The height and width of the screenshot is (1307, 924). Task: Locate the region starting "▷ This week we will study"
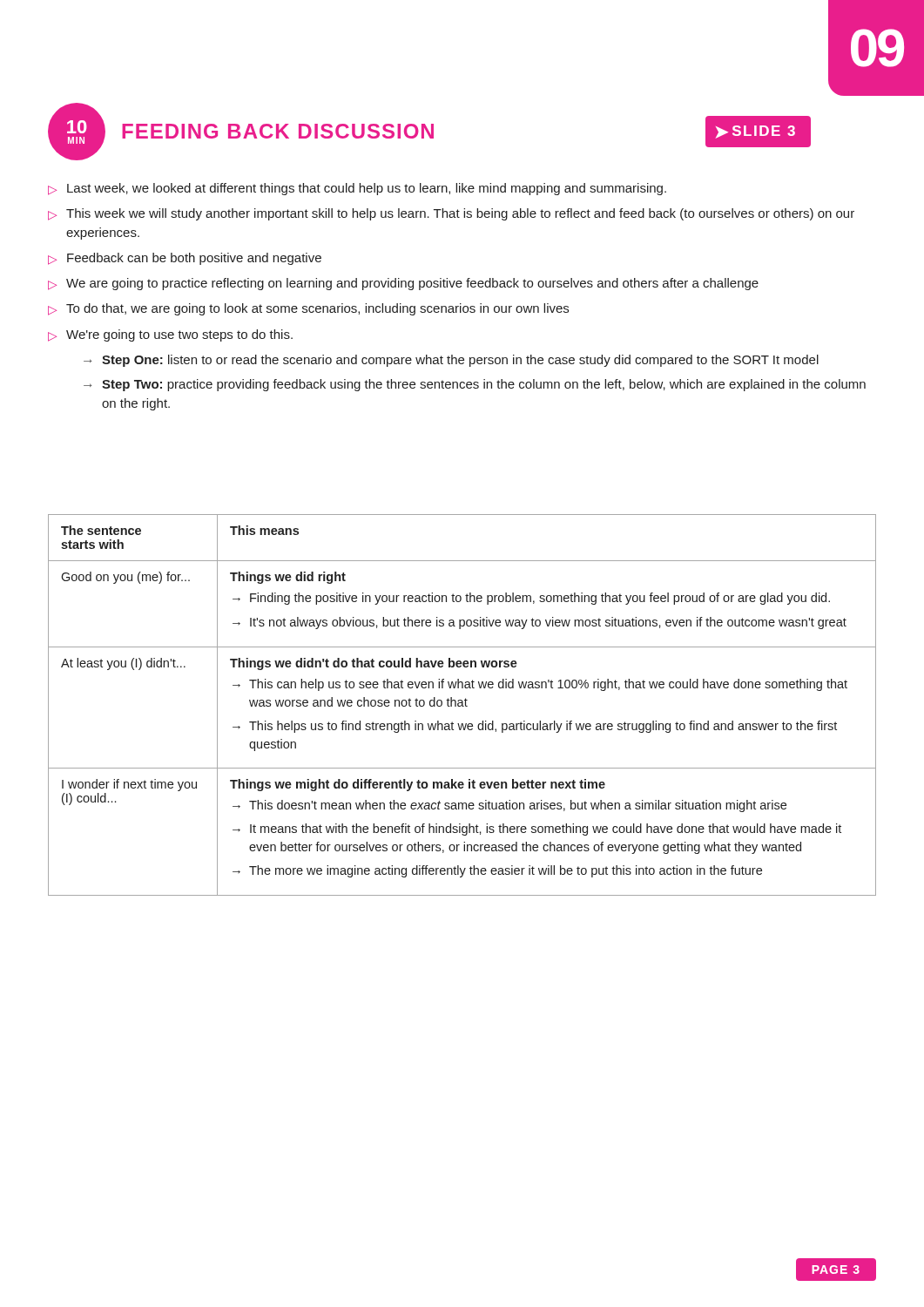coord(462,223)
